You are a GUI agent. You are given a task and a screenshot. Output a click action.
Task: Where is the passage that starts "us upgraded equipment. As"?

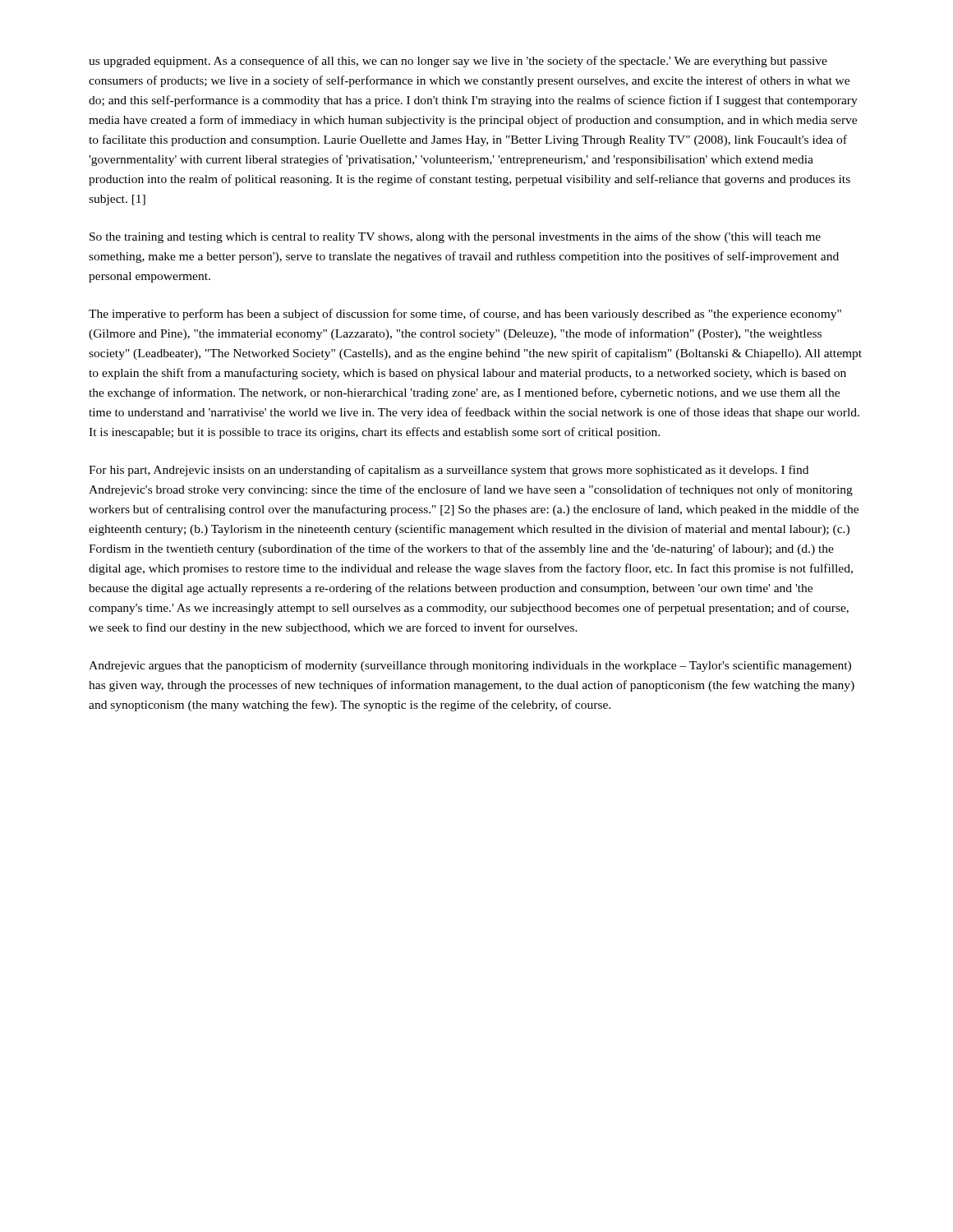coord(473,129)
